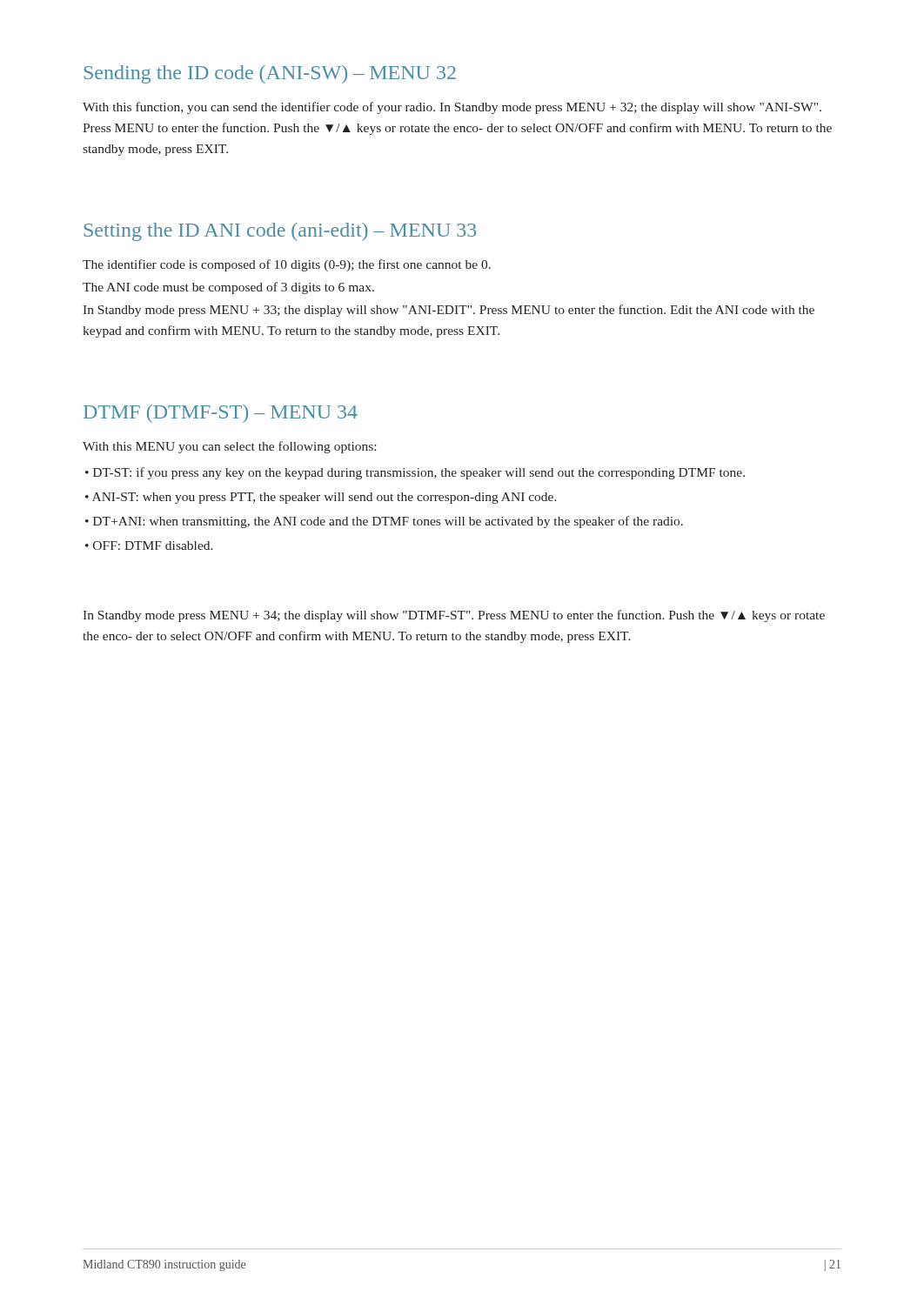Find the element starting "Setting the ID ANI code (ani-edit)"
This screenshot has width=924, height=1305.
(x=280, y=230)
